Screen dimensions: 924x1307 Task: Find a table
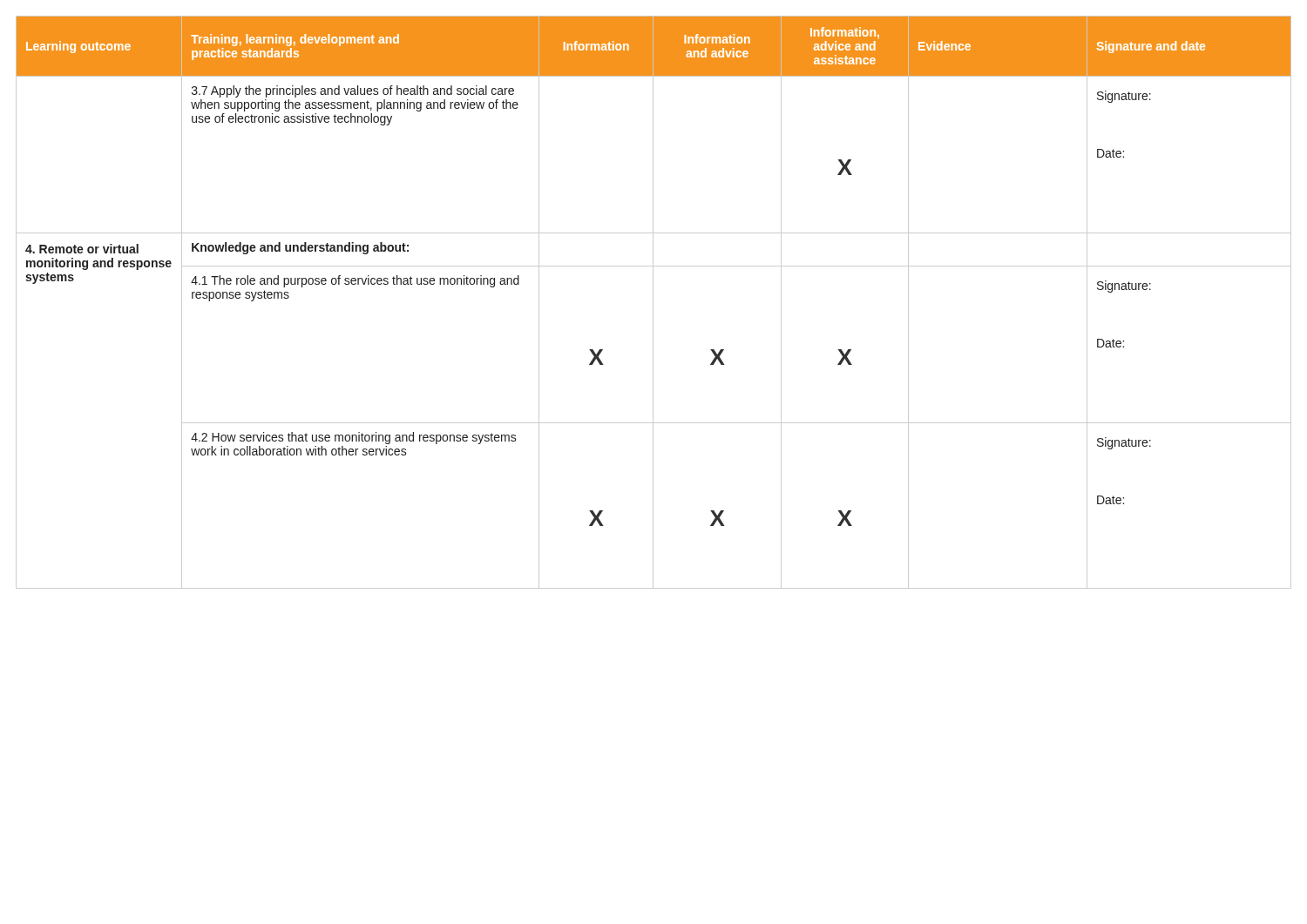pos(654,462)
